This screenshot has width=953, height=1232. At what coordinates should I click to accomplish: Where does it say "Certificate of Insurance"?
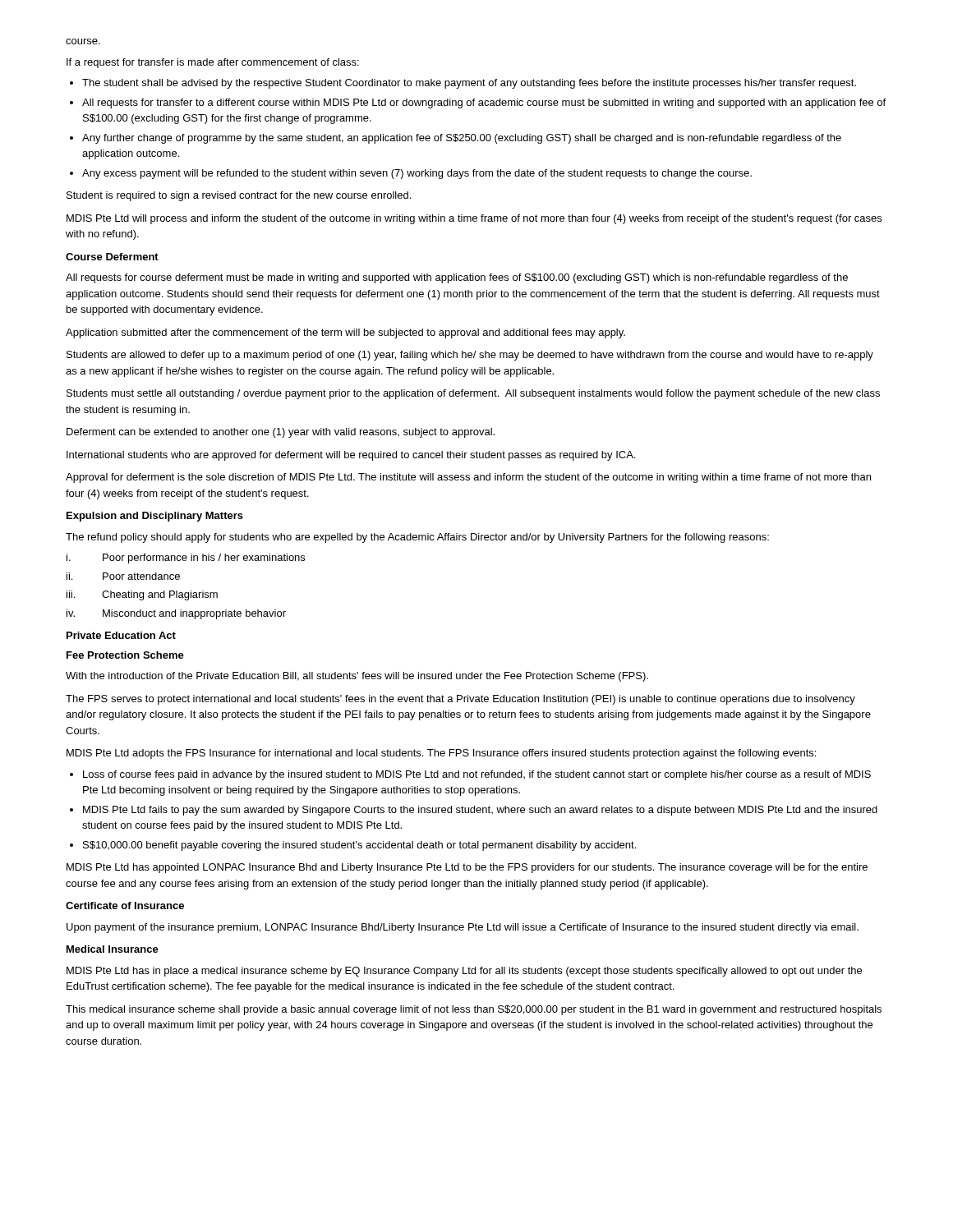coord(125,906)
